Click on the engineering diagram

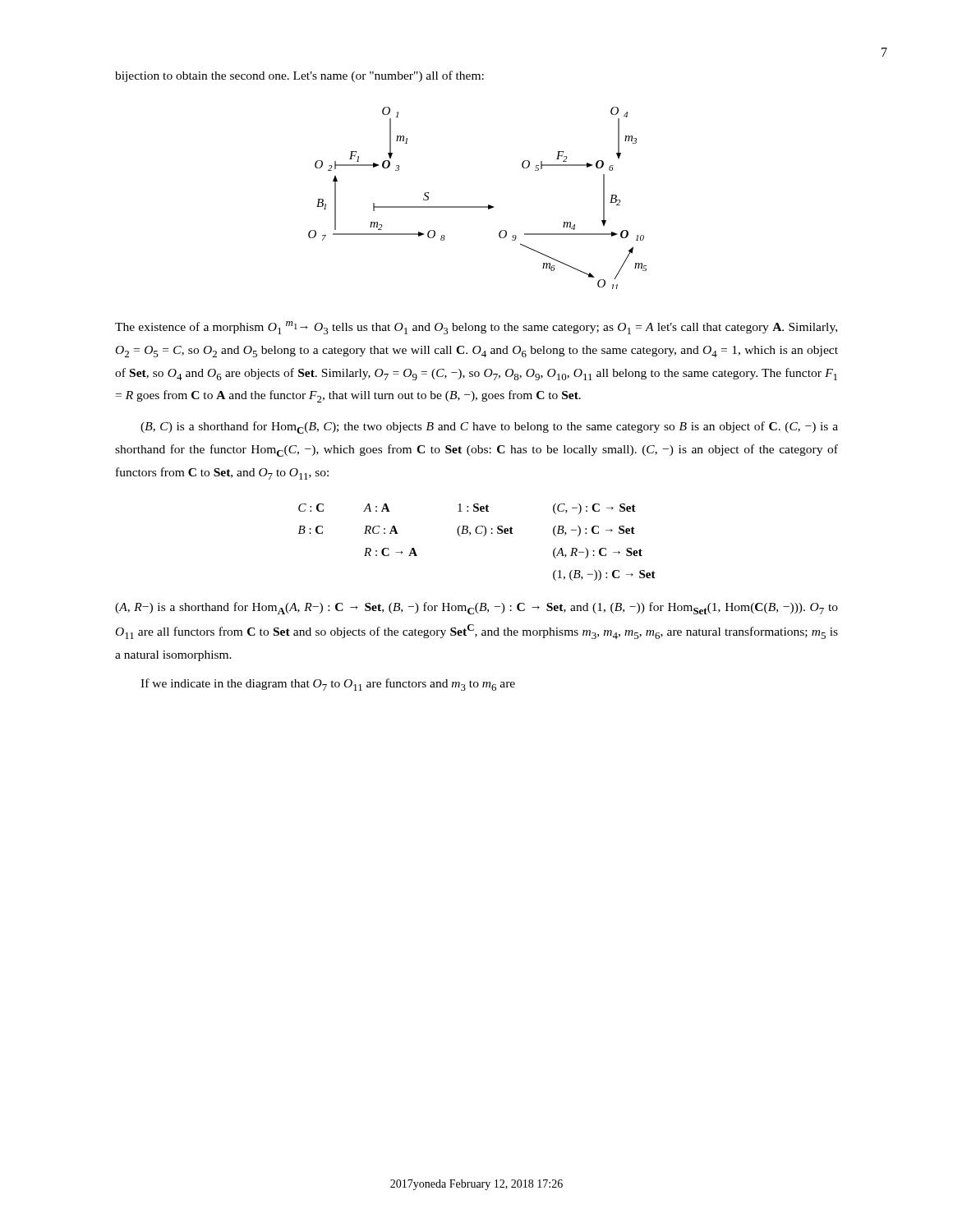coord(476,197)
